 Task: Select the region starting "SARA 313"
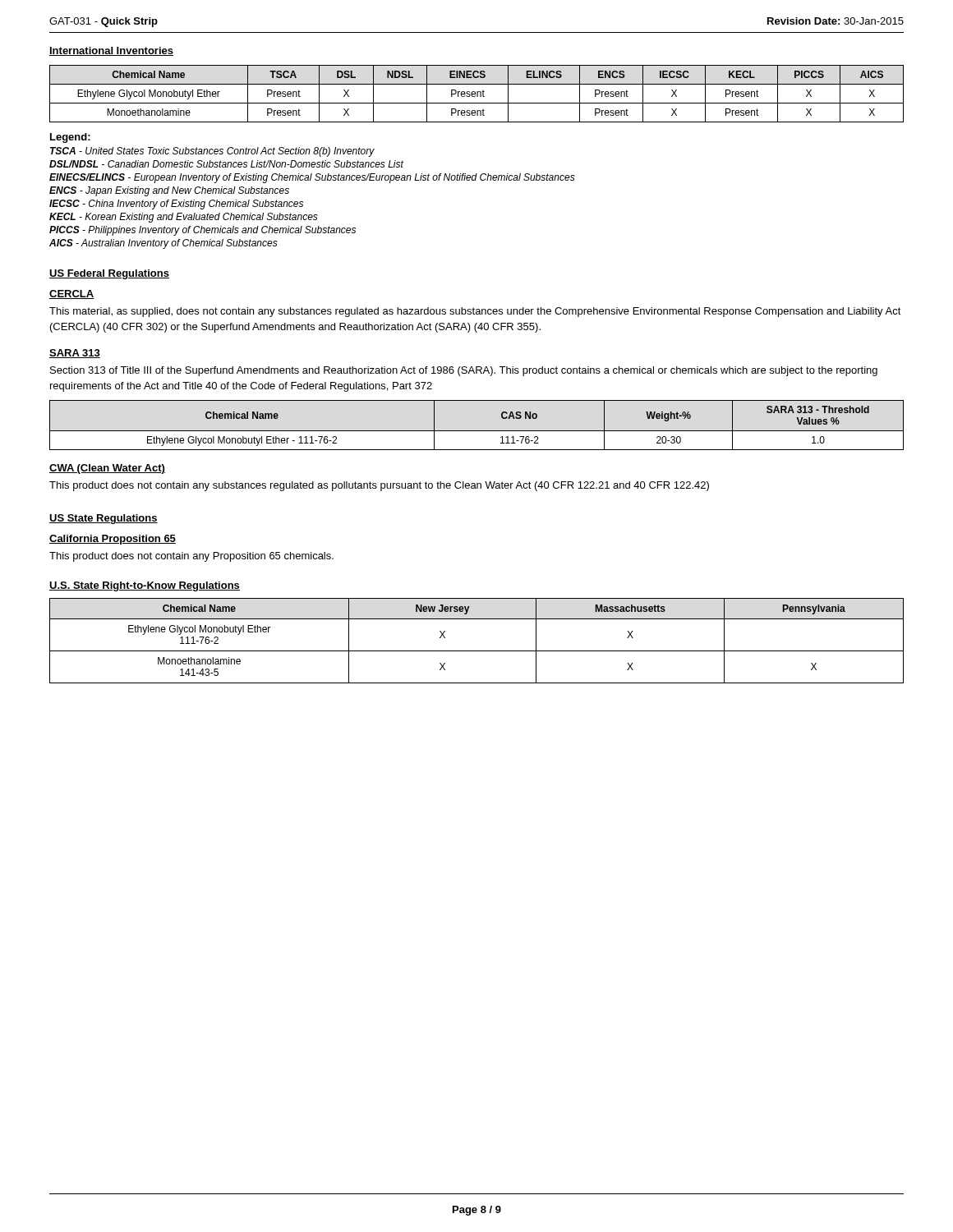point(75,352)
